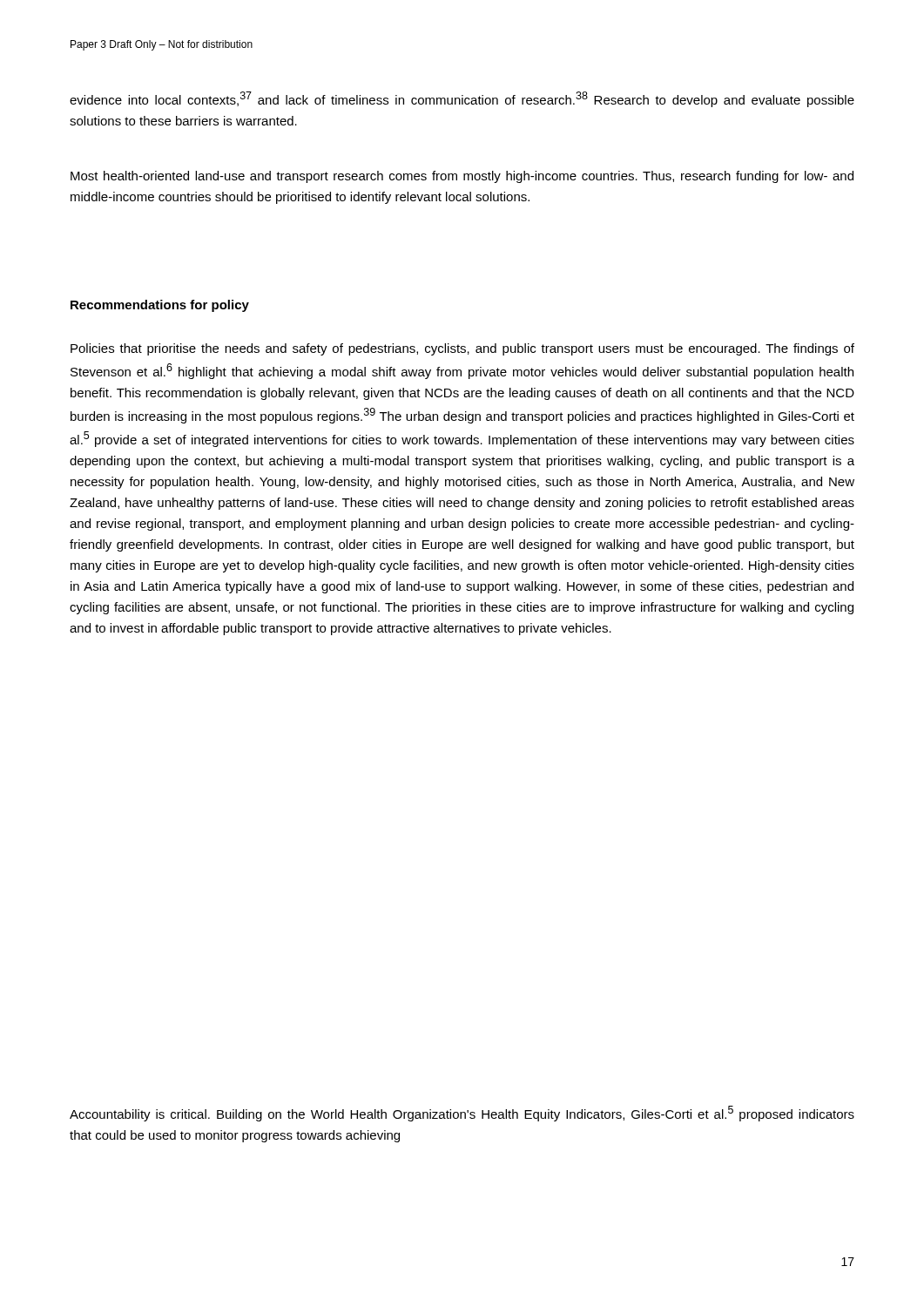This screenshot has width=924, height=1307.
Task: Locate the text block with the text "Policies that prioritise the"
Action: point(462,488)
